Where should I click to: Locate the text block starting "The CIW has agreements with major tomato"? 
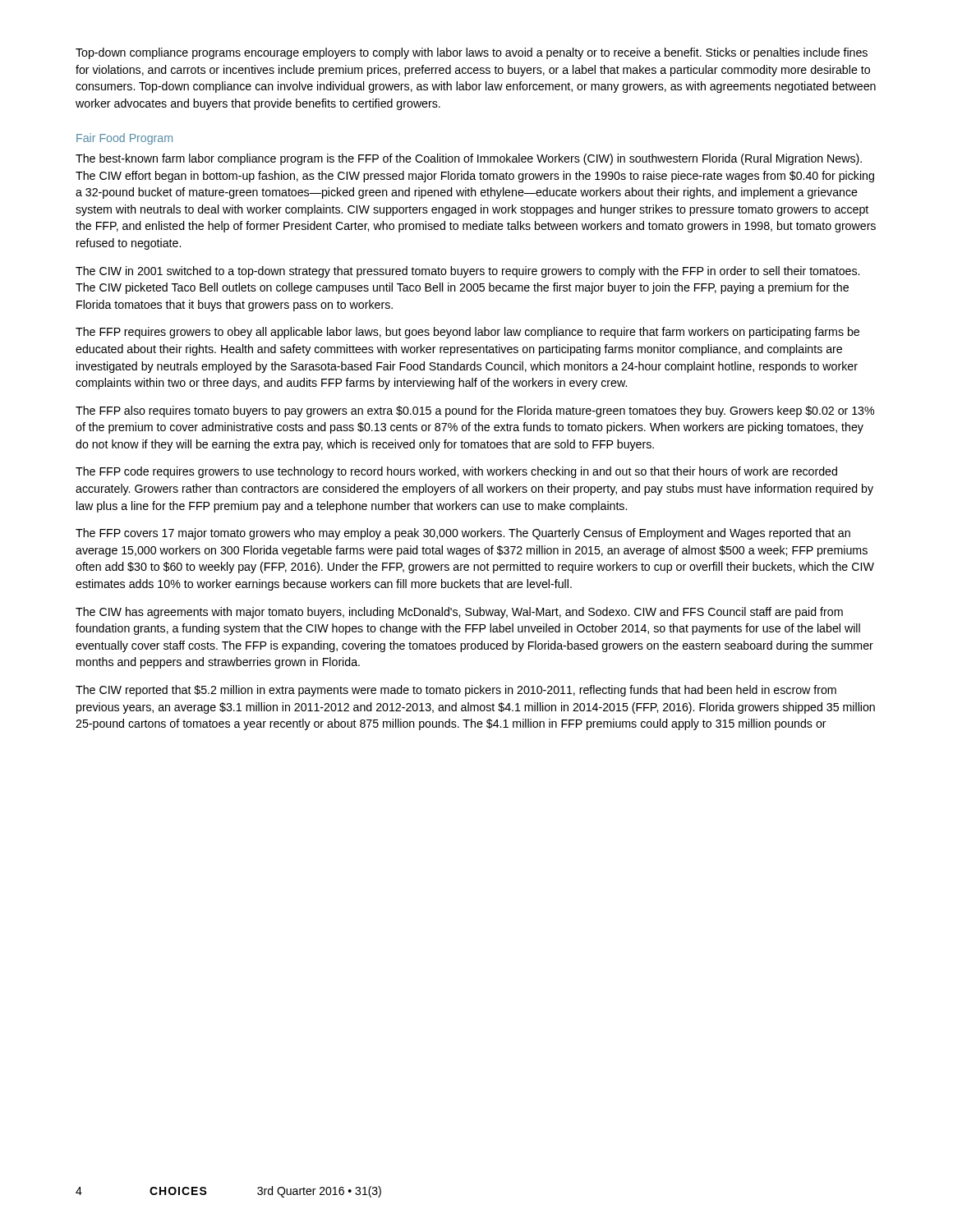click(x=474, y=637)
